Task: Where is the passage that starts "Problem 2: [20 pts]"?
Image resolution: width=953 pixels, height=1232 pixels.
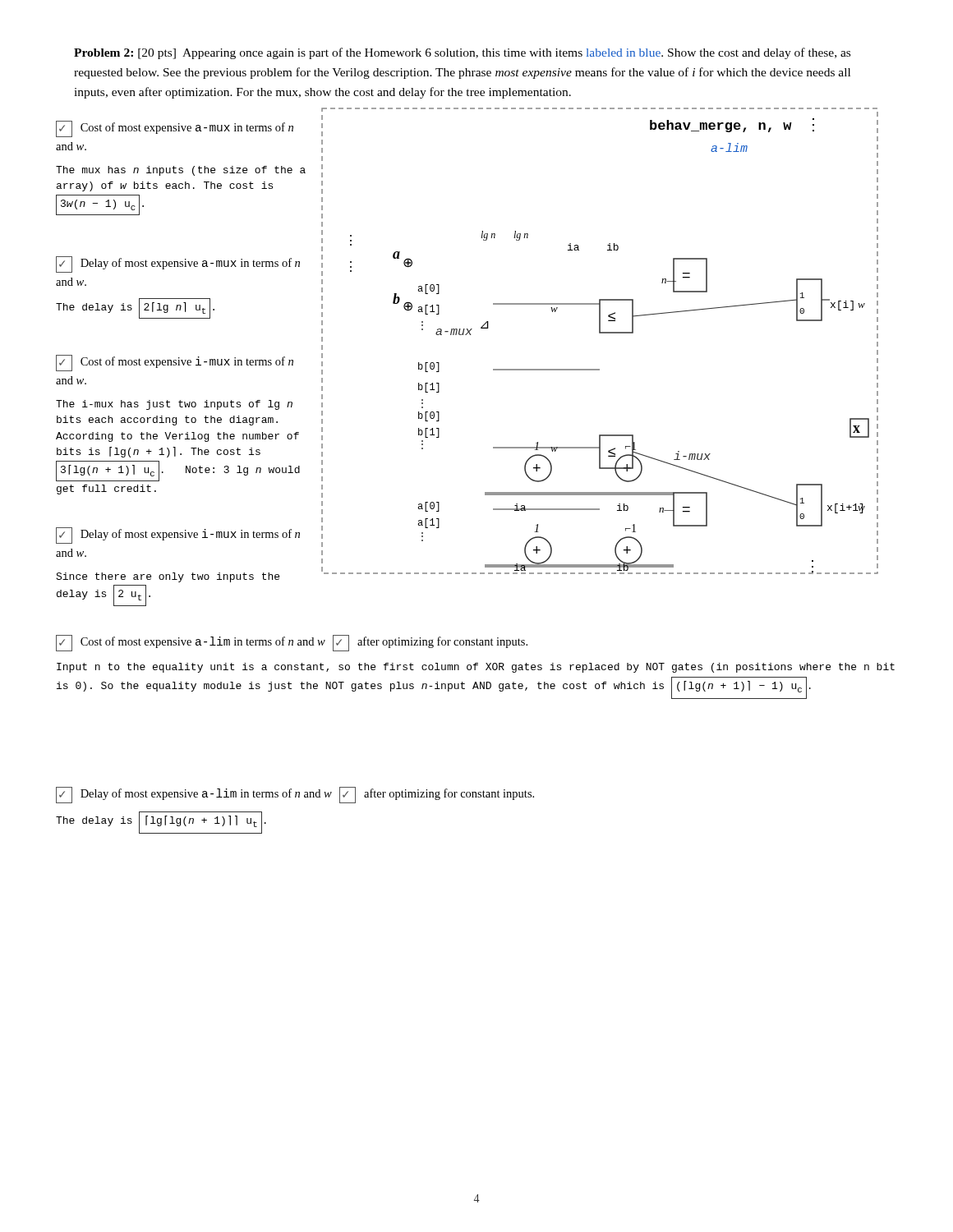Action: pyautogui.click(x=462, y=72)
